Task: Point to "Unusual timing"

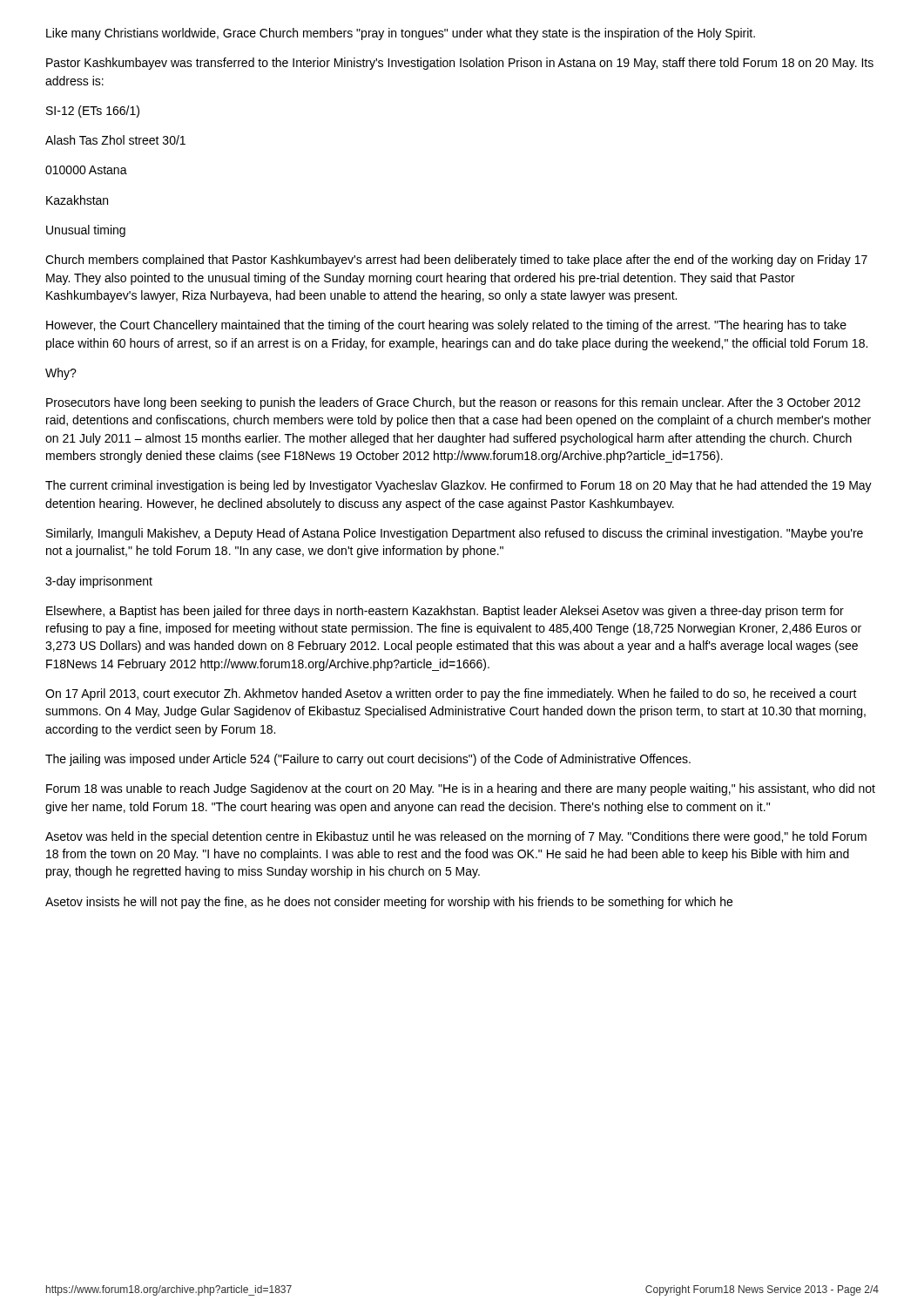Action: pos(86,230)
